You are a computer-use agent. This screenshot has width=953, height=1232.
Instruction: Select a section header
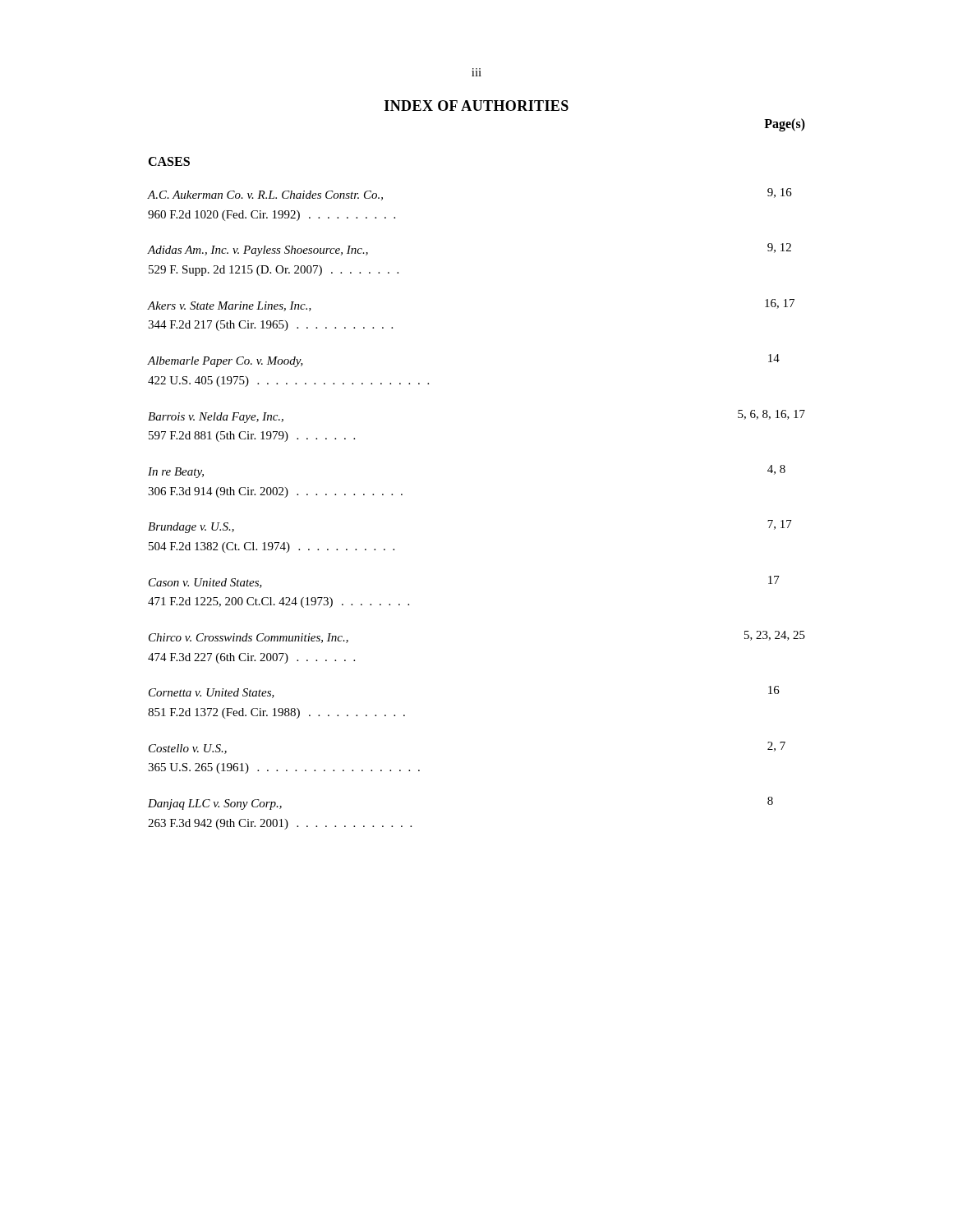169,161
